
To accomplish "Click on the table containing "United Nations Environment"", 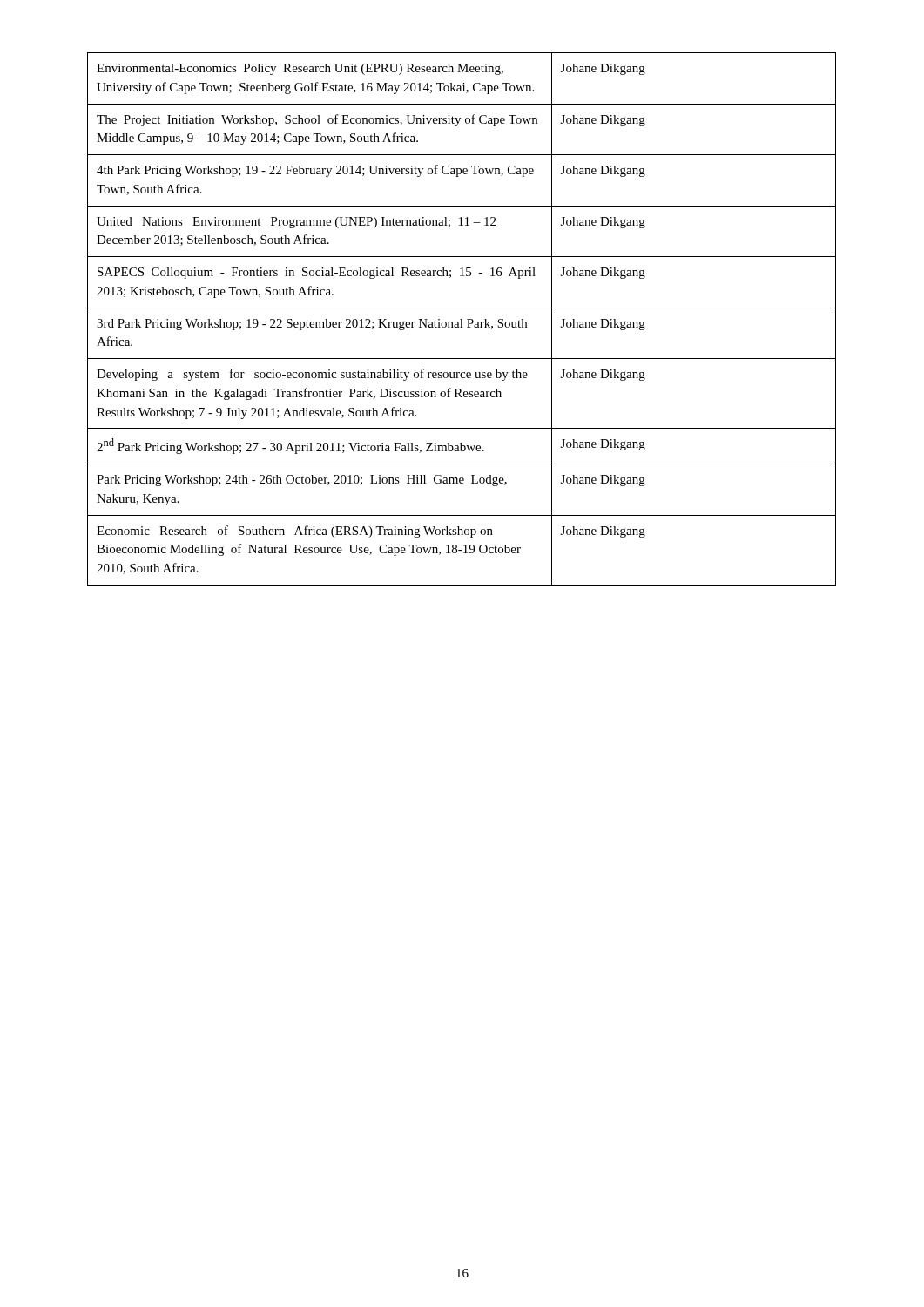I will [462, 319].
